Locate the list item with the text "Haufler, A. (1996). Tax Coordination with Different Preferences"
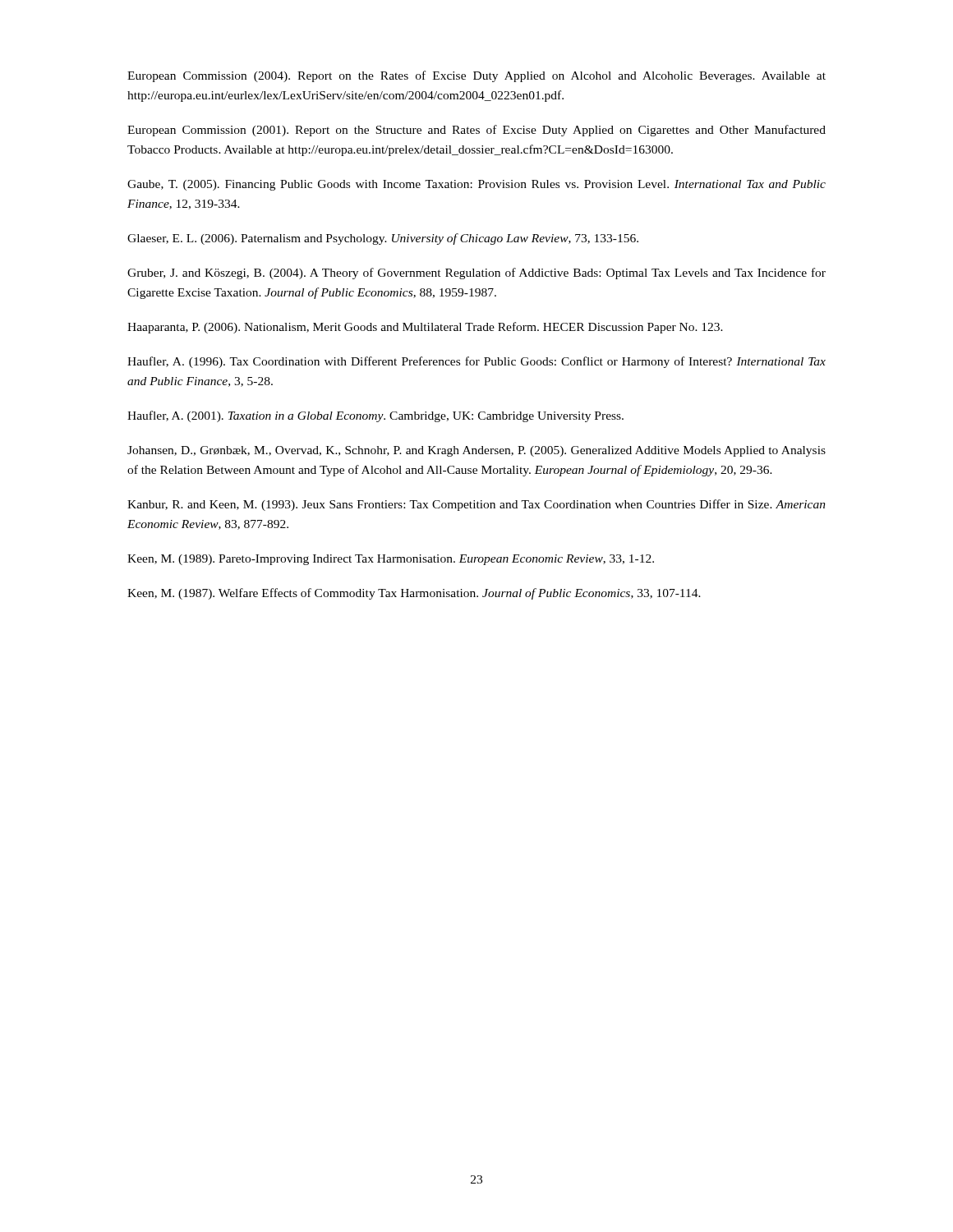This screenshot has height=1232, width=953. [x=476, y=371]
